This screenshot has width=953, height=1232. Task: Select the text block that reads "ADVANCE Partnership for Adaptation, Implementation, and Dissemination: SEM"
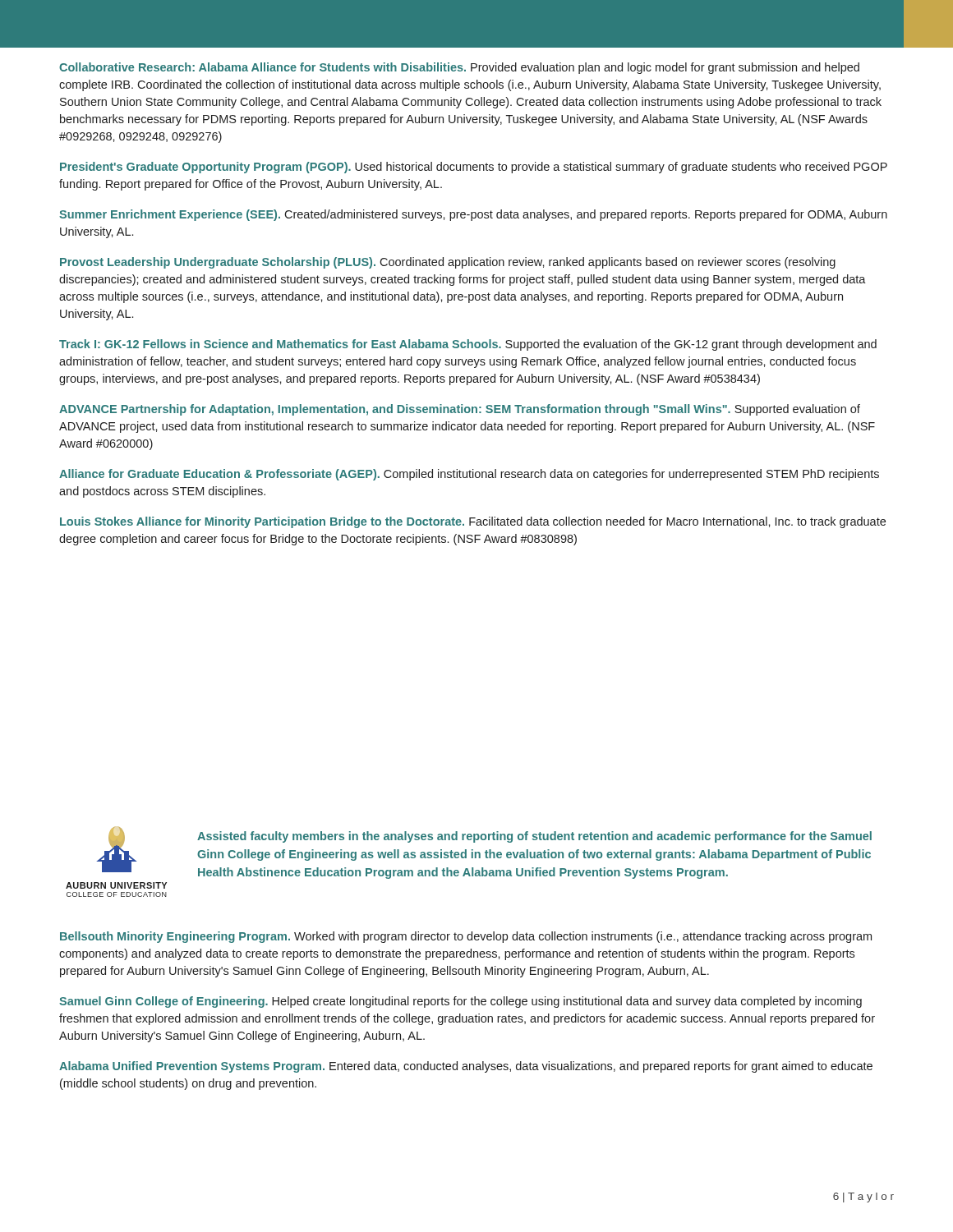point(467,426)
